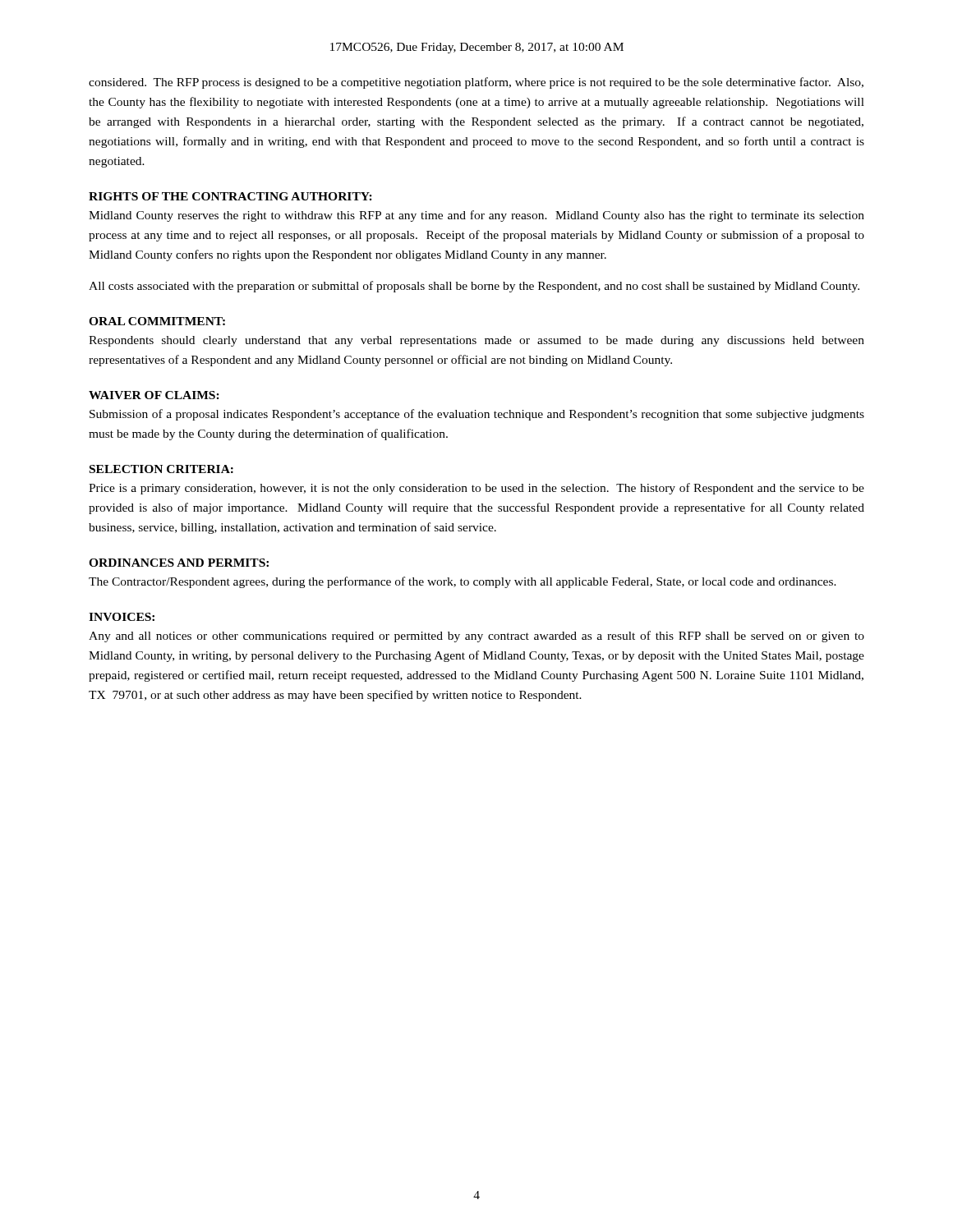Find the text block starting "Respondents should clearly understand"

tap(476, 350)
